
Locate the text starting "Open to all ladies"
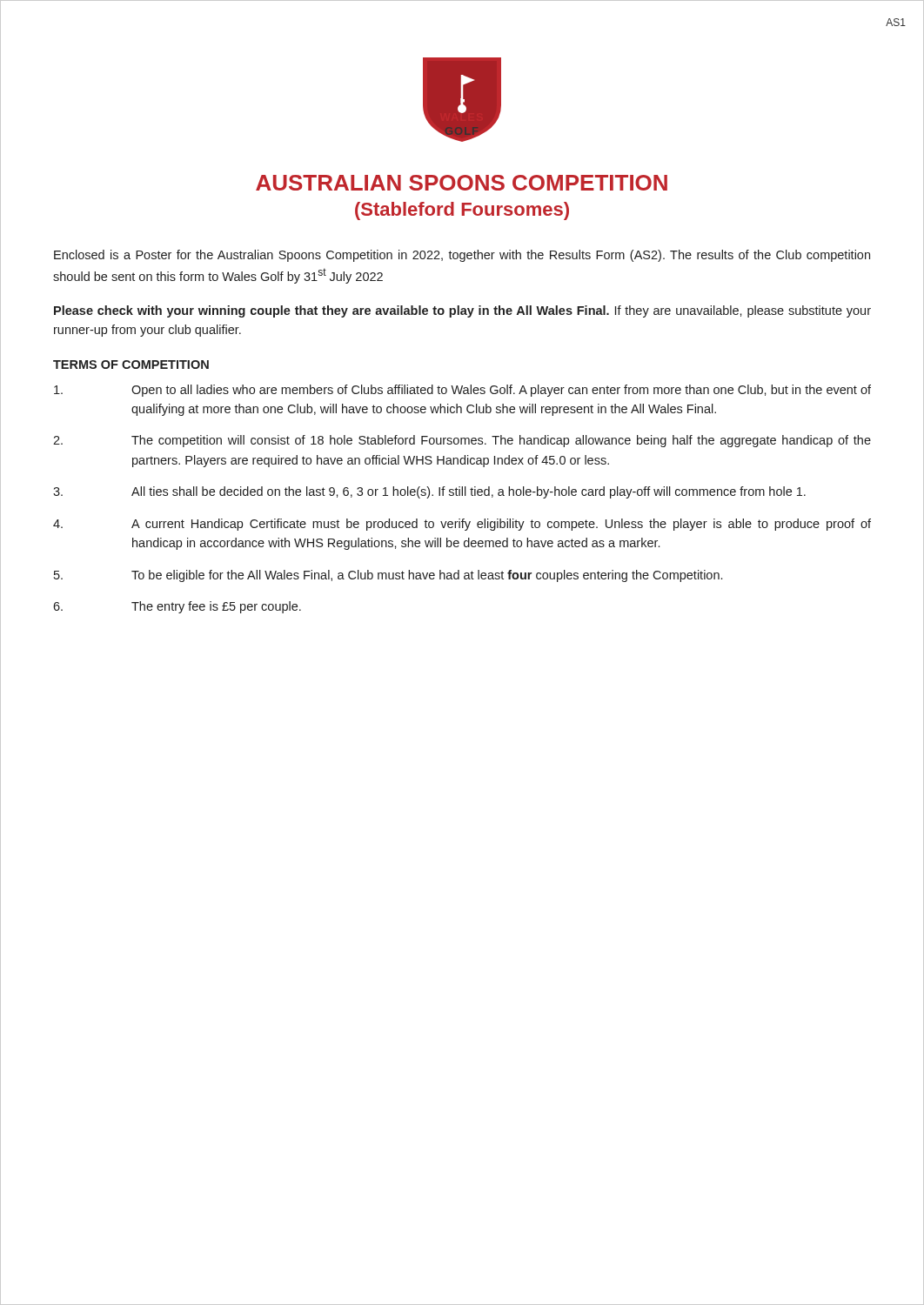pyautogui.click(x=462, y=399)
